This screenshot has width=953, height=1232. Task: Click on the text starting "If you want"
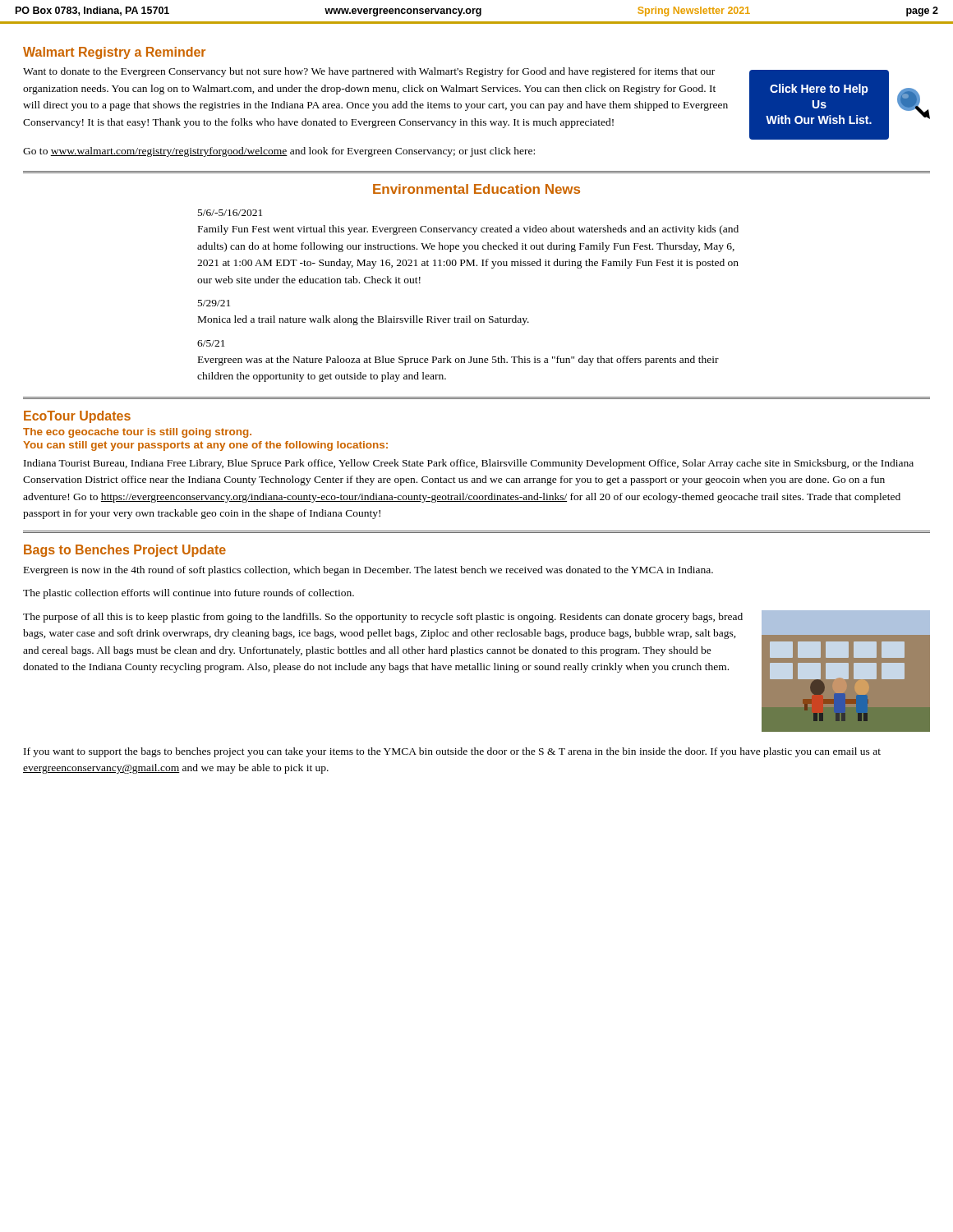(452, 759)
